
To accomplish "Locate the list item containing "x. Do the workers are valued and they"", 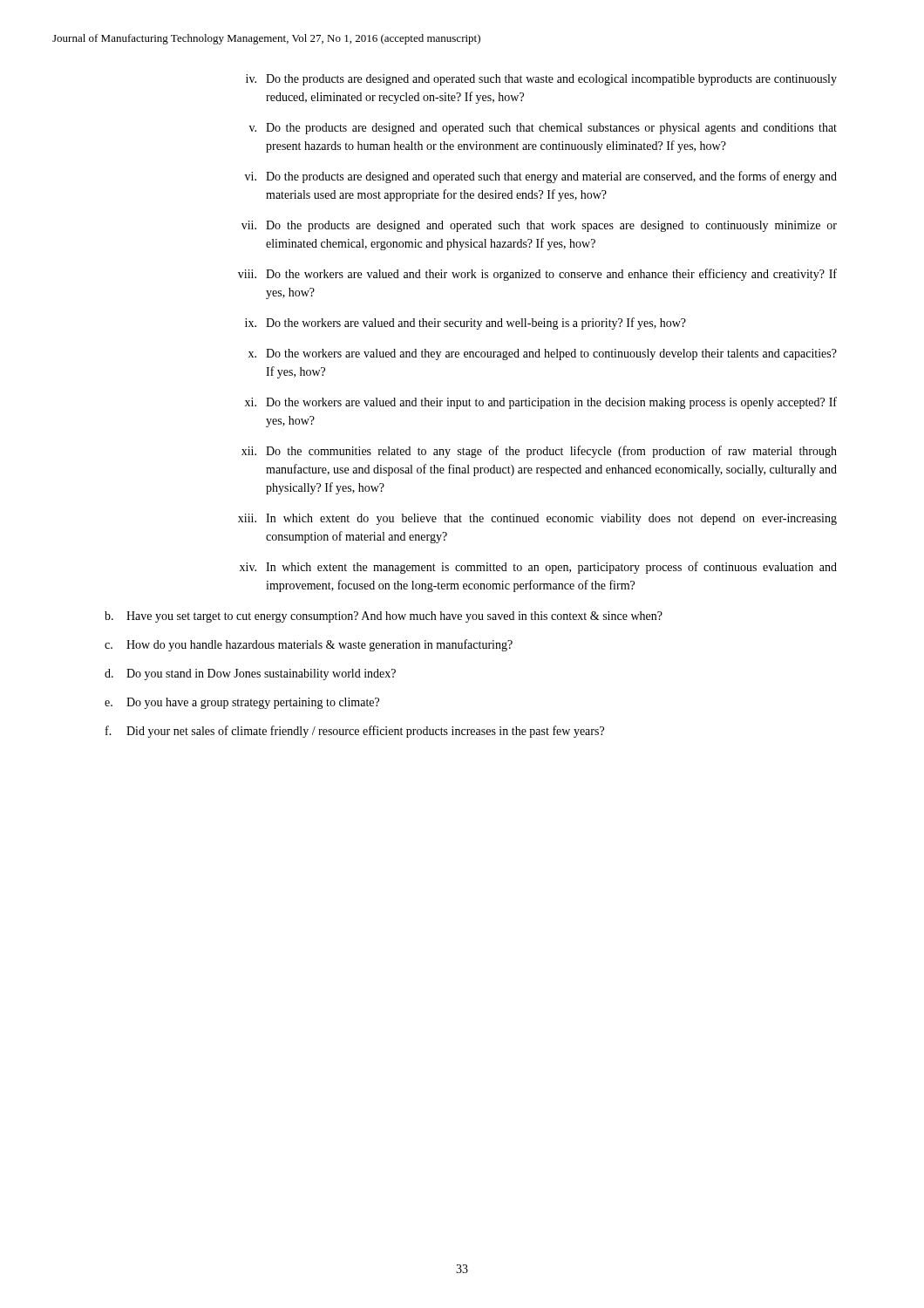I will (523, 363).
